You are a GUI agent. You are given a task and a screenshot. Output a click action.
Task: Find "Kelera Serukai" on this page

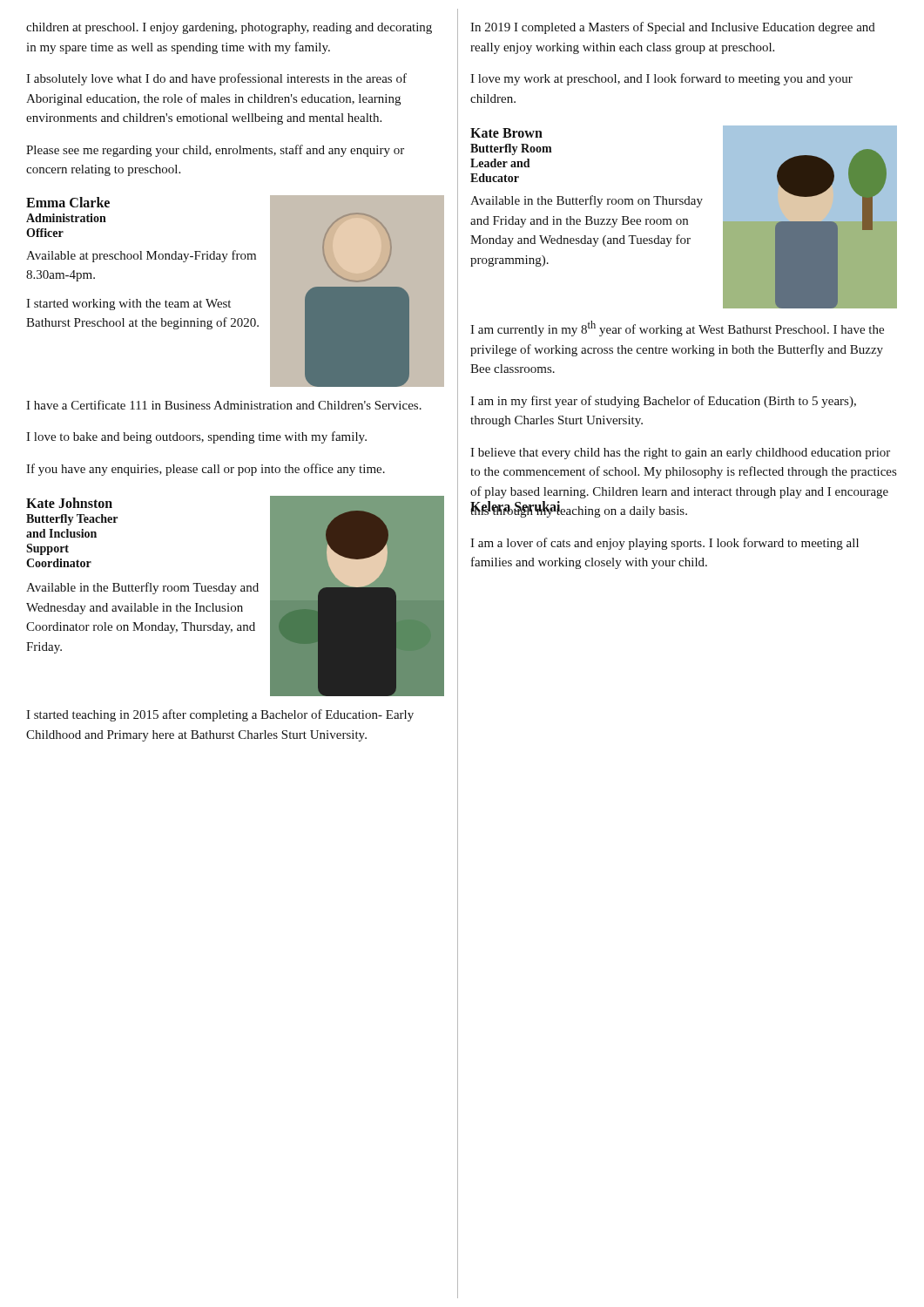[x=515, y=506]
